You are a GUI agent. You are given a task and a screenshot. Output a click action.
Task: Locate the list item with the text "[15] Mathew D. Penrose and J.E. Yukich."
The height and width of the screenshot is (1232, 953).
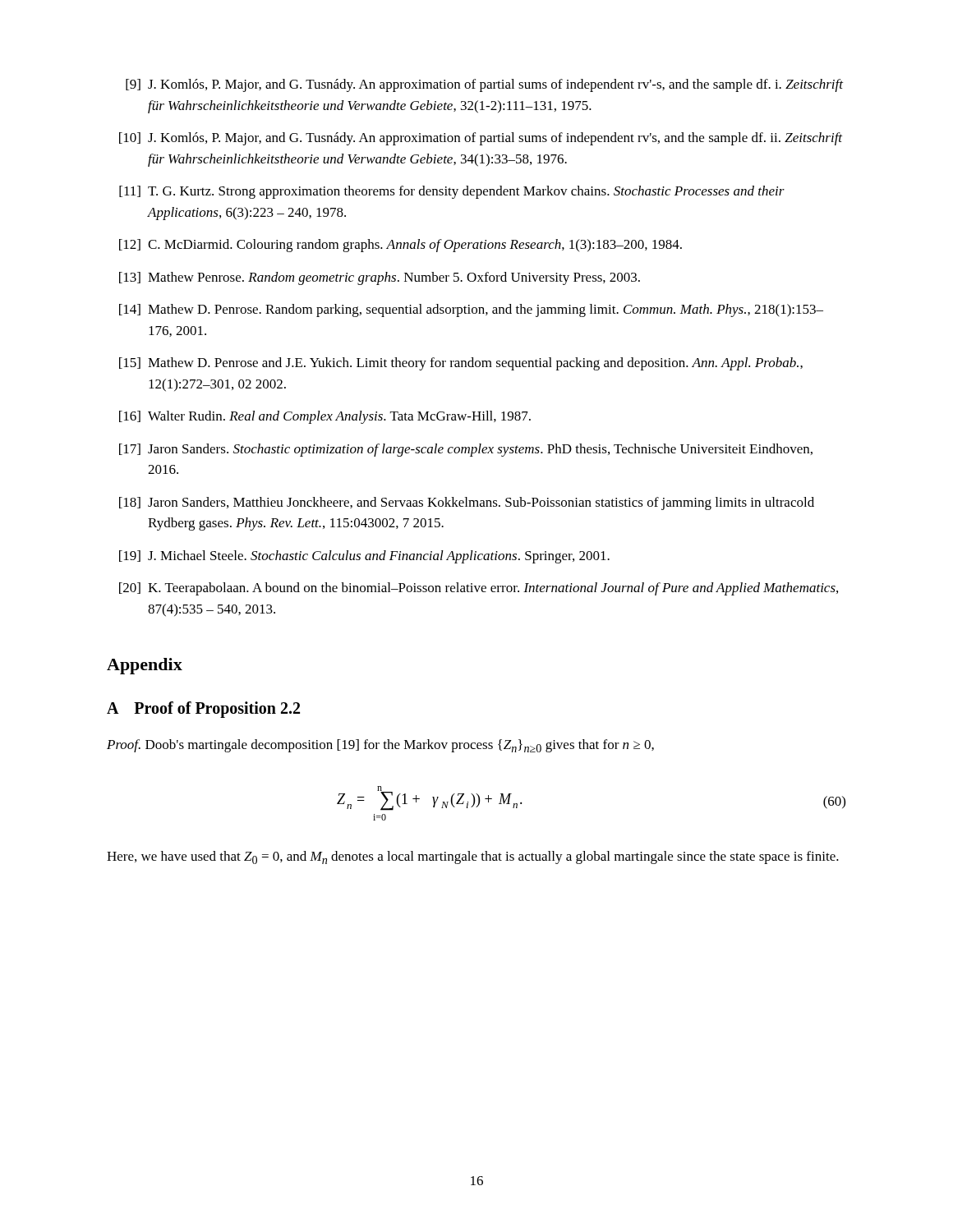tap(476, 373)
